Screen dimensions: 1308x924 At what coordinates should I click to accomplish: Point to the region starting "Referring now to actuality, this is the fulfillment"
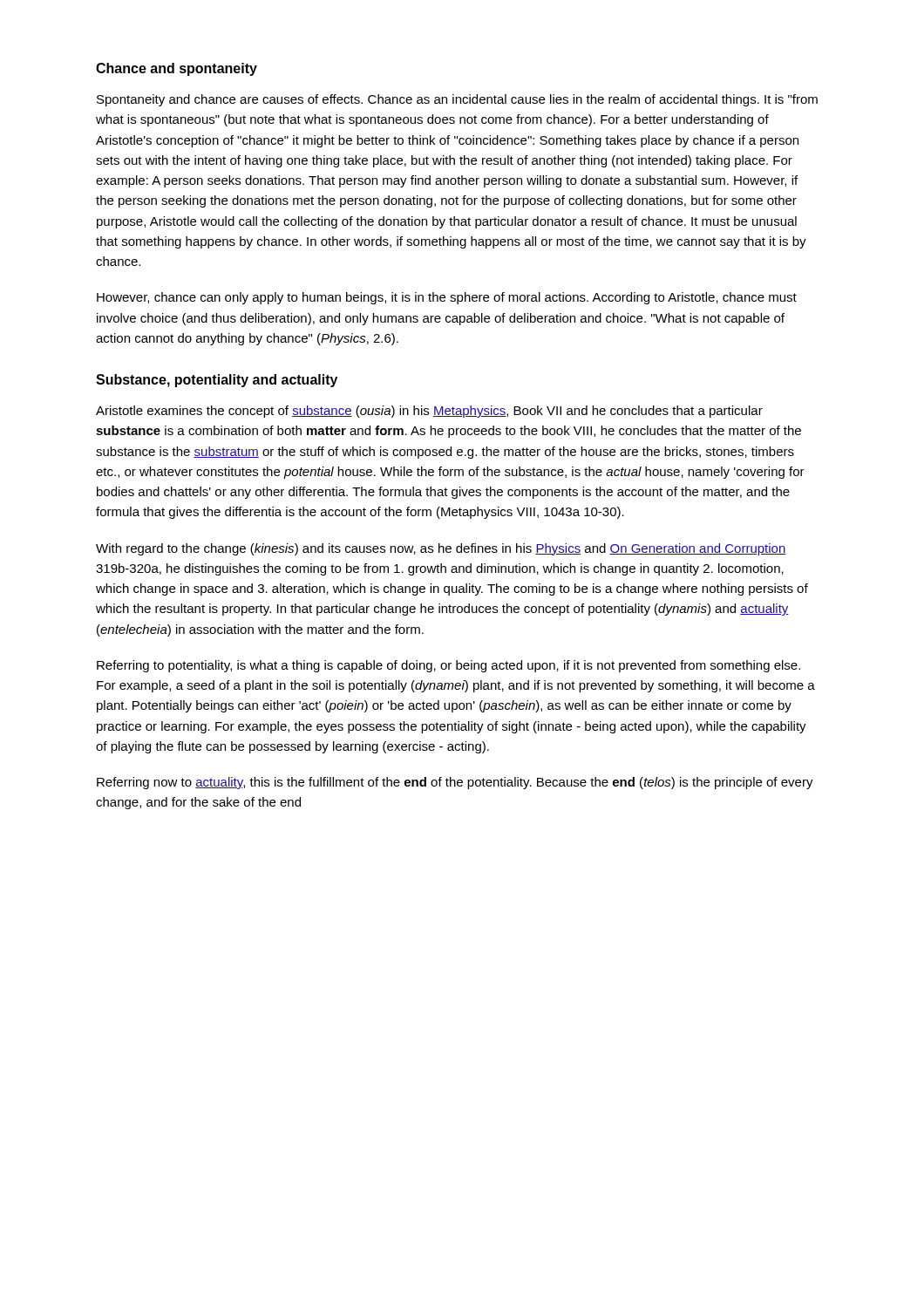[x=454, y=792]
